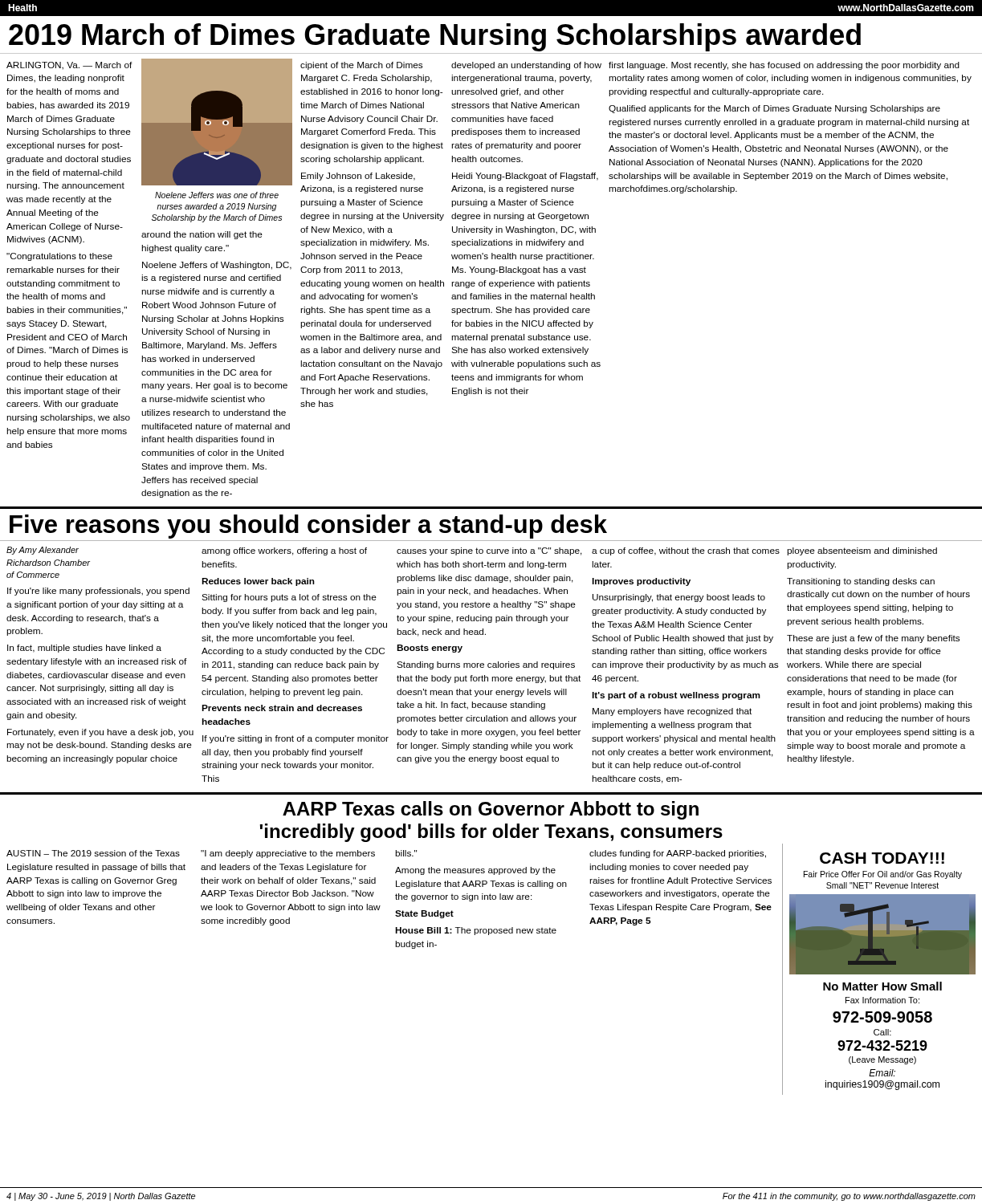Select the text block that says "bills." Among the"

pyautogui.click(x=488, y=899)
